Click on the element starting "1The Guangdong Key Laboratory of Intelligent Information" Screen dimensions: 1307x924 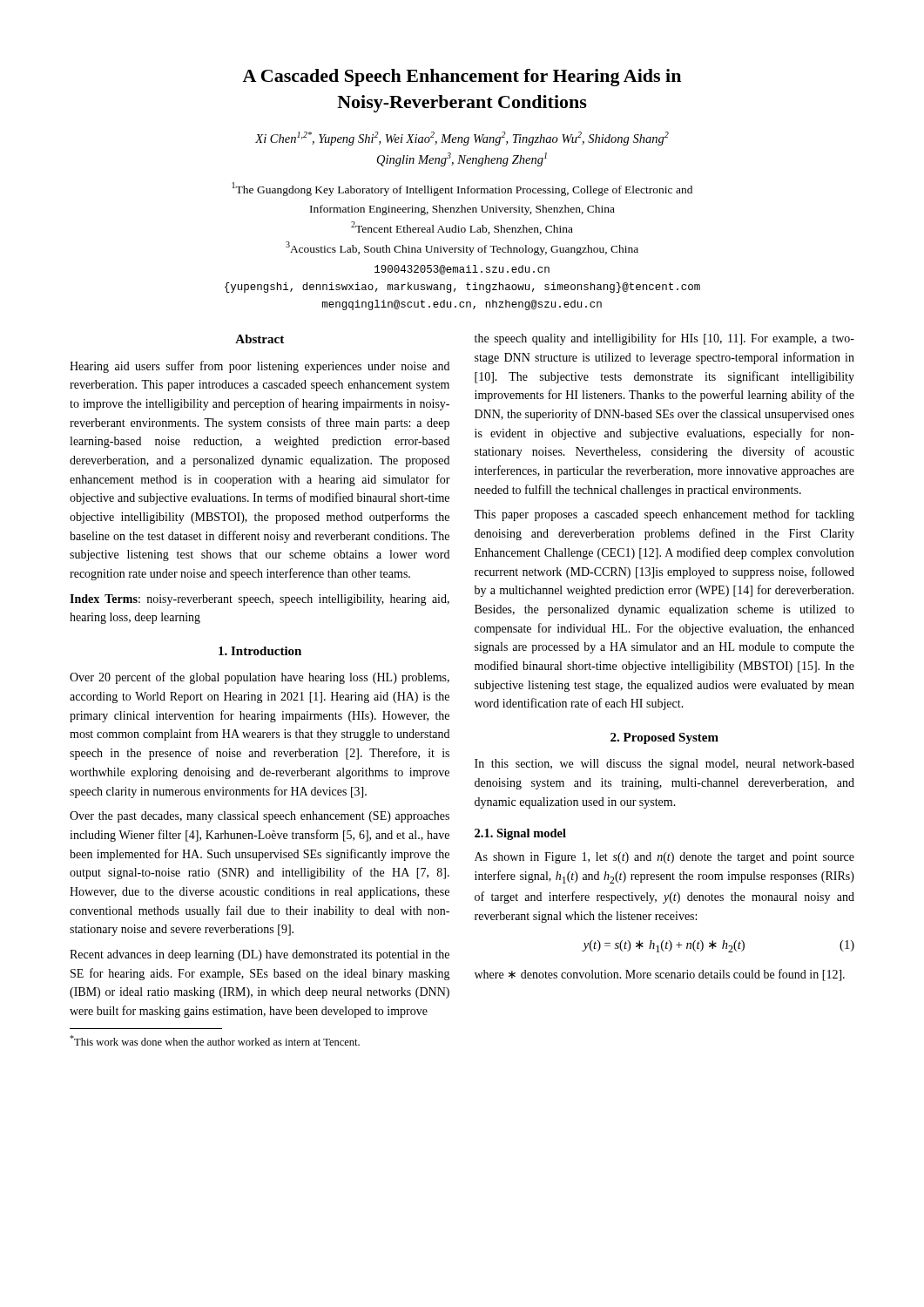(462, 218)
